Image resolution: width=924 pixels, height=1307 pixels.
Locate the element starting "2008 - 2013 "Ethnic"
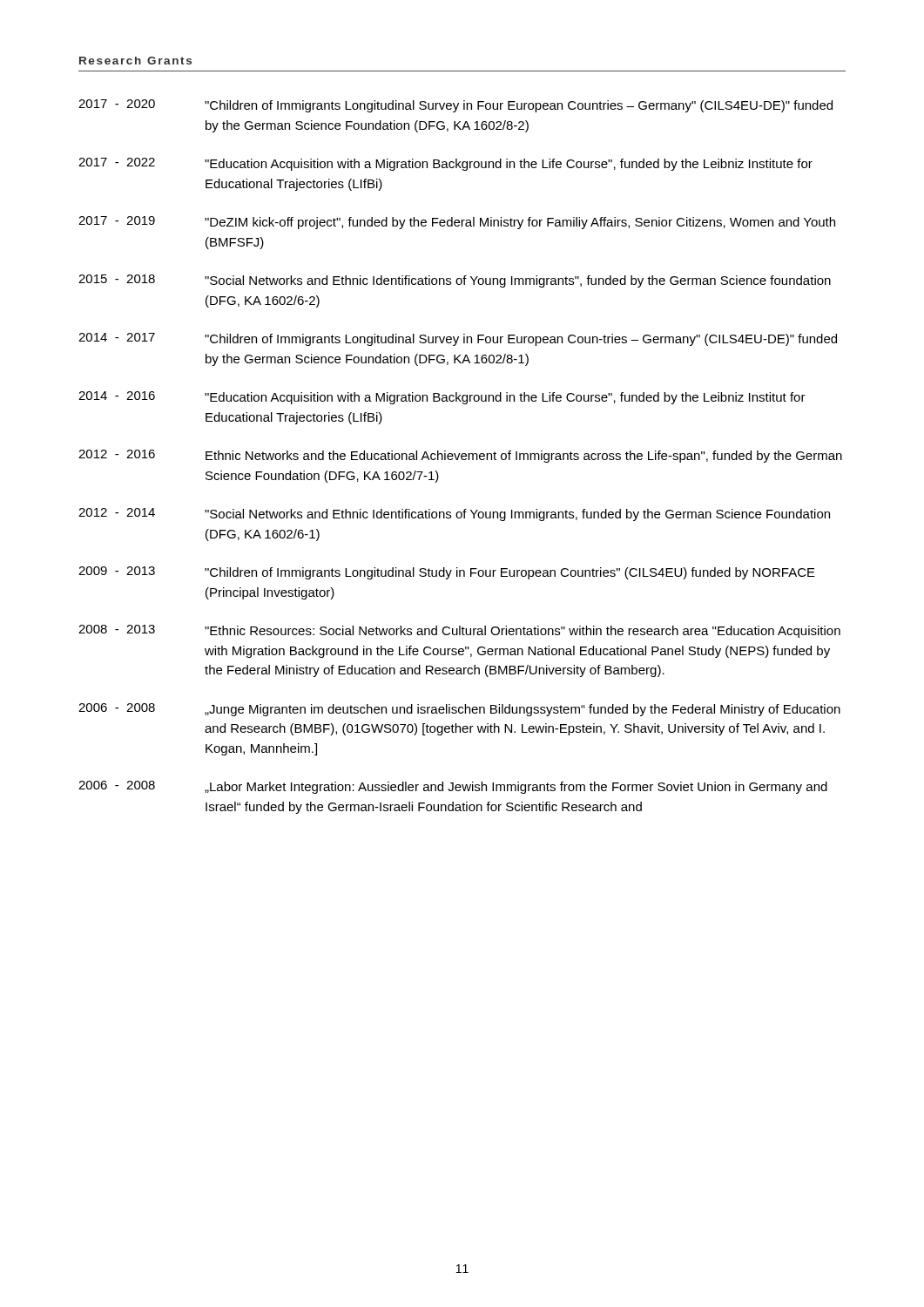462,651
